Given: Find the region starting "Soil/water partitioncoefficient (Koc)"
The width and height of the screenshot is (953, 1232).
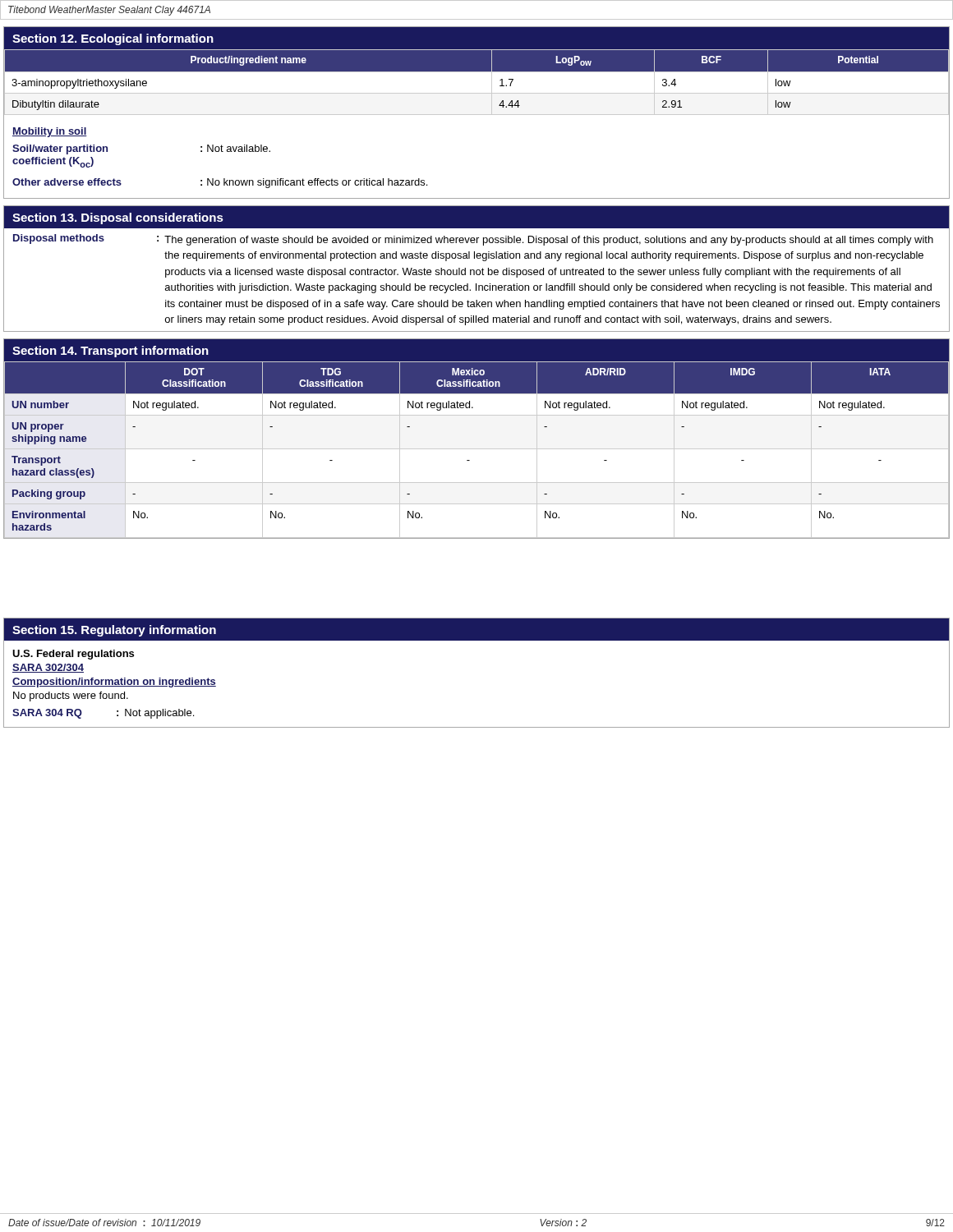Looking at the screenshot, I should pos(60,156).
